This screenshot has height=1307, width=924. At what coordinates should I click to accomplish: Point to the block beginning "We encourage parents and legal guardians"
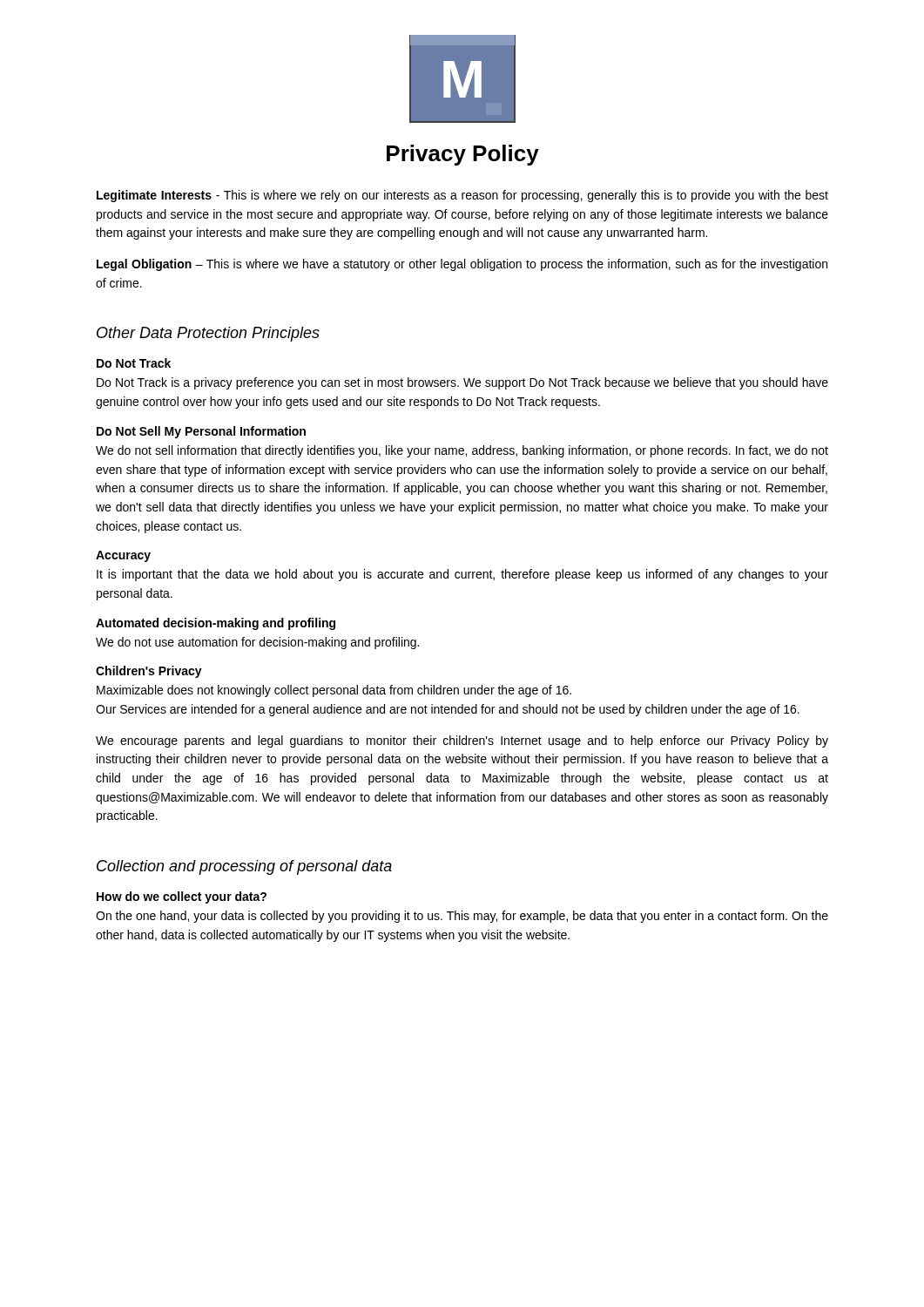click(x=462, y=778)
